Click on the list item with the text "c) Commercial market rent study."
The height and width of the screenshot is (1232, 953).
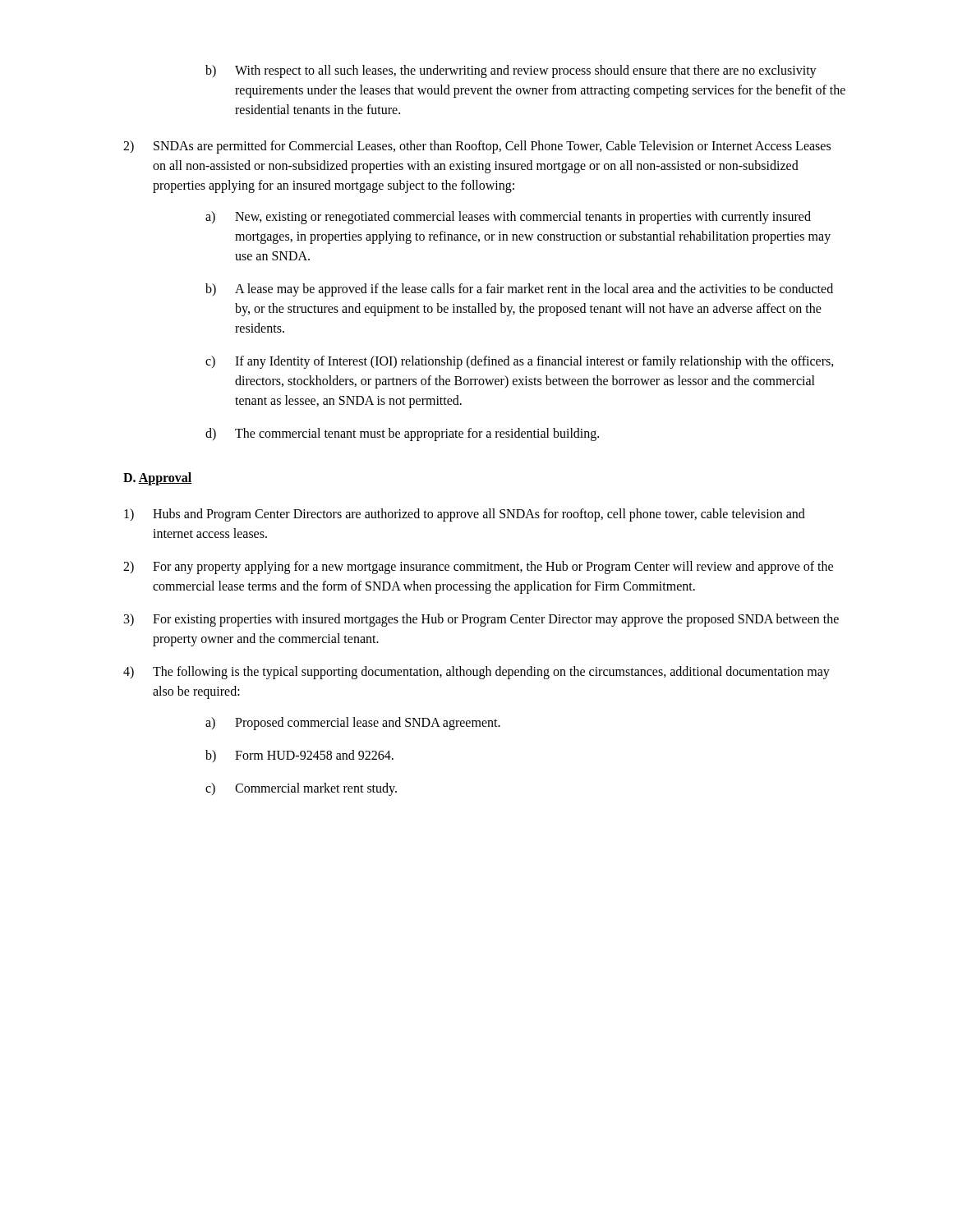301,789
